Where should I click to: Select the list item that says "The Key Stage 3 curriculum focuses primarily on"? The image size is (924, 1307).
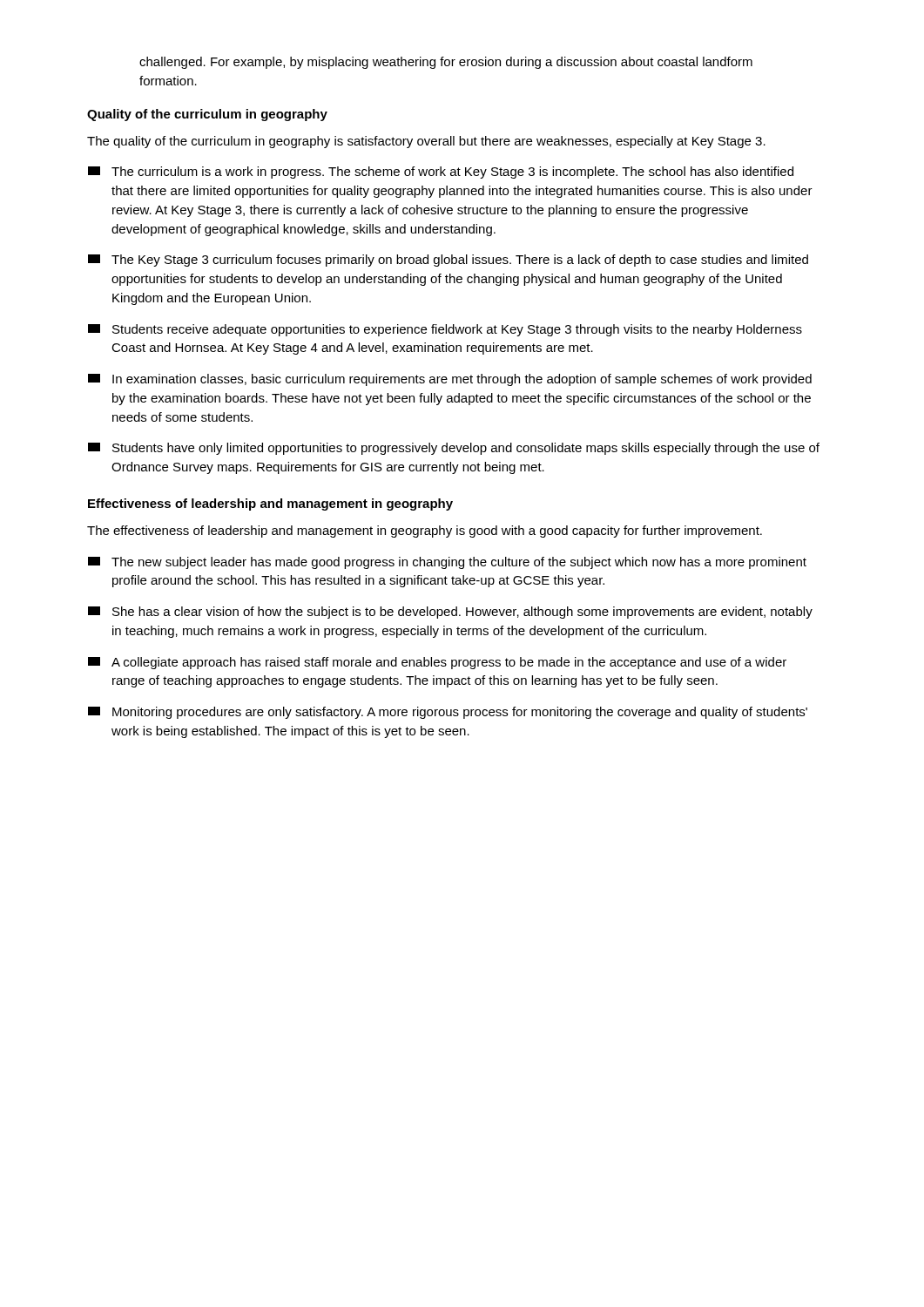tap(453, 279)
